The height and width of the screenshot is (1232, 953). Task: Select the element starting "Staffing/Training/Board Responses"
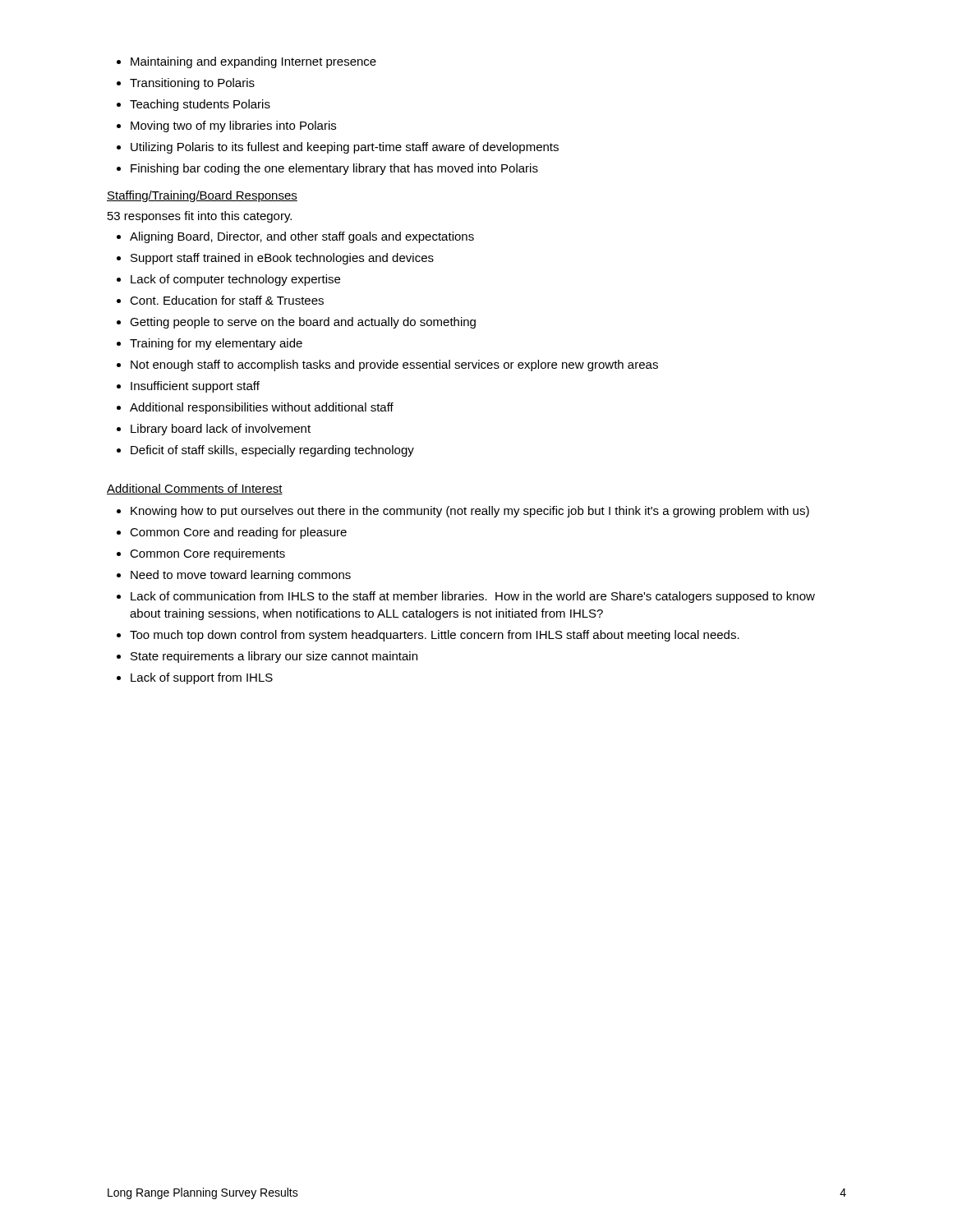click(x=202, y=196)
